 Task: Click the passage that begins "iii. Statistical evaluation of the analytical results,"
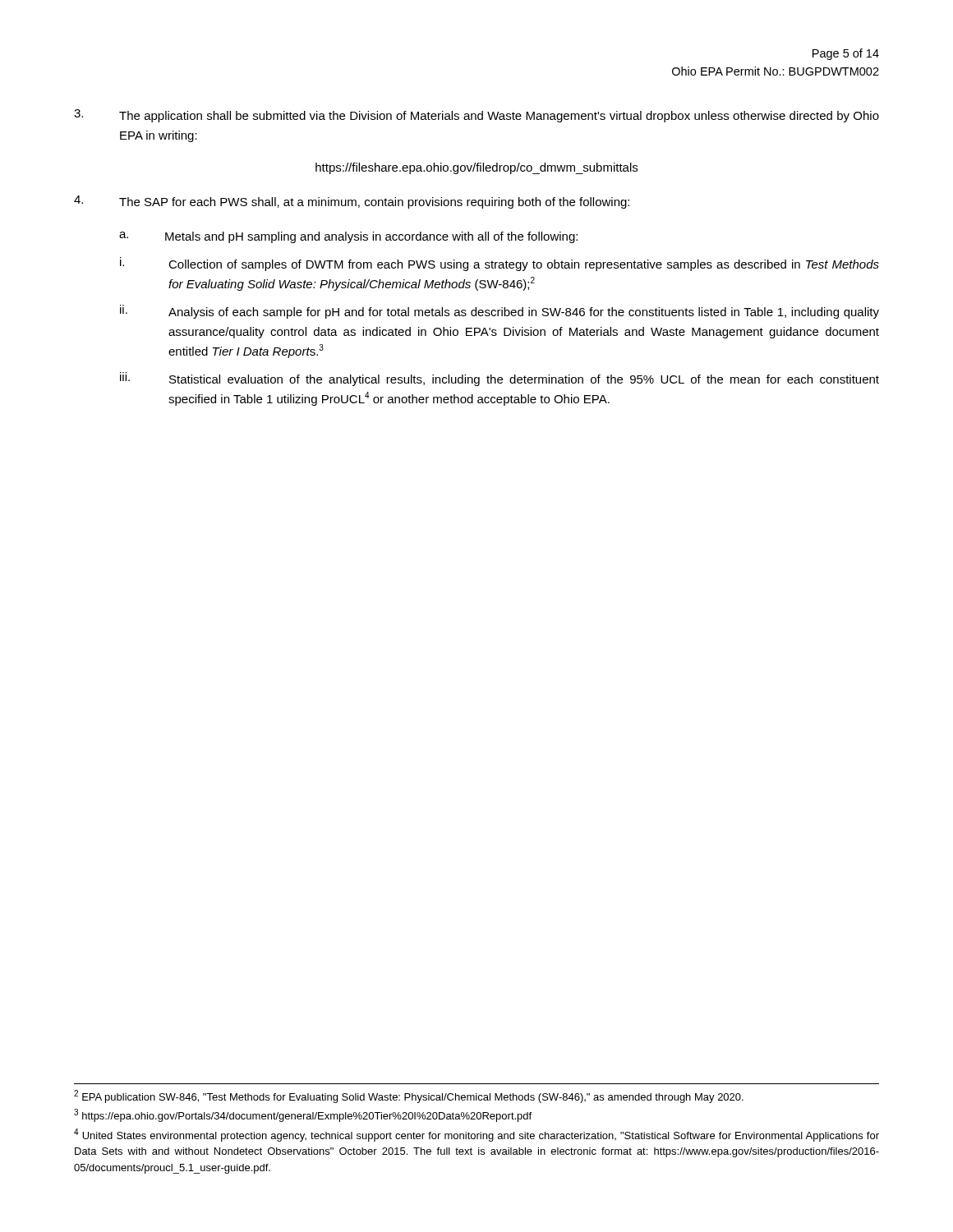coord(499,389)
